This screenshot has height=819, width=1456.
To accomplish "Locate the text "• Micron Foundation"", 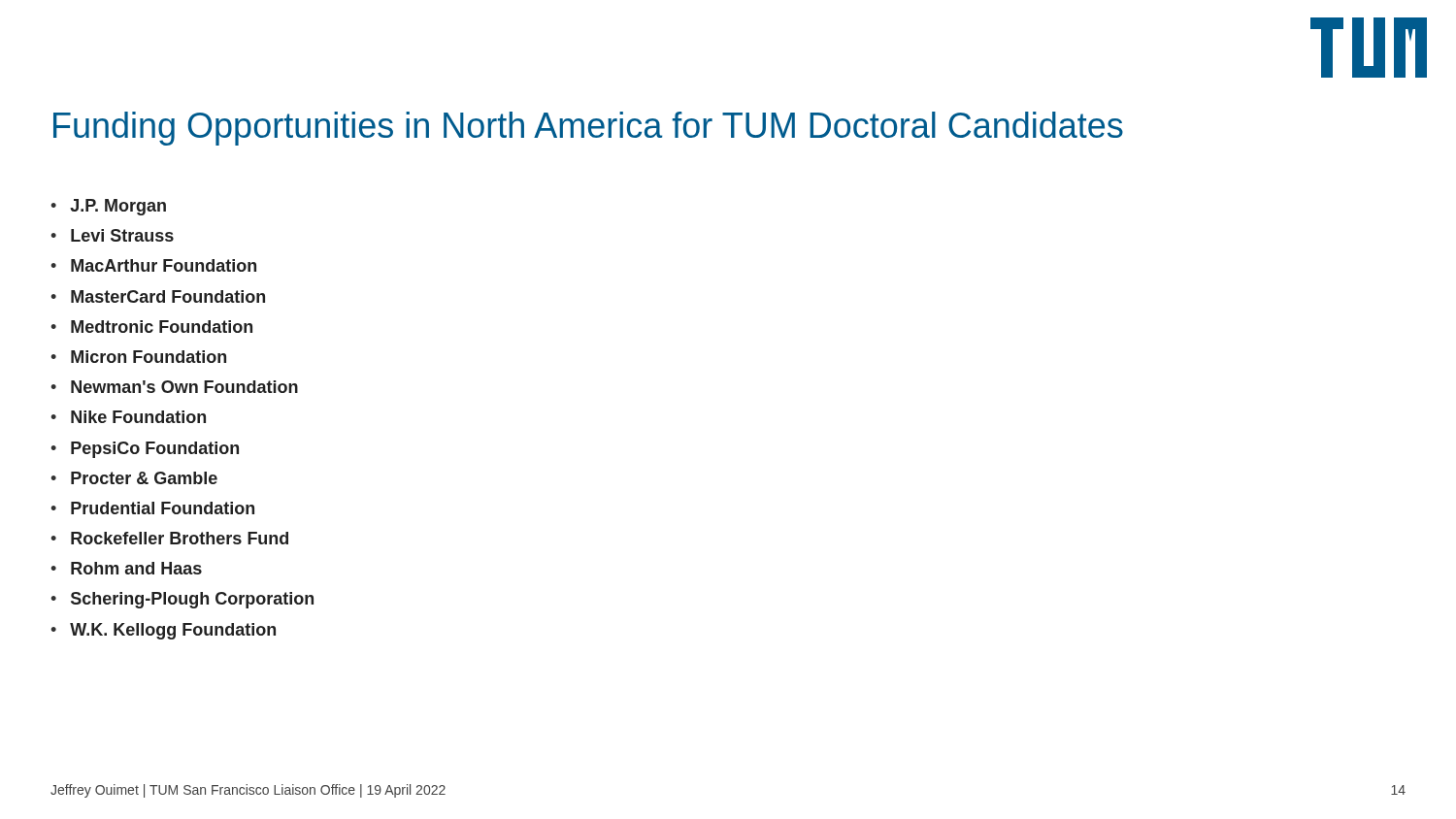I will [x=139, y=358].
